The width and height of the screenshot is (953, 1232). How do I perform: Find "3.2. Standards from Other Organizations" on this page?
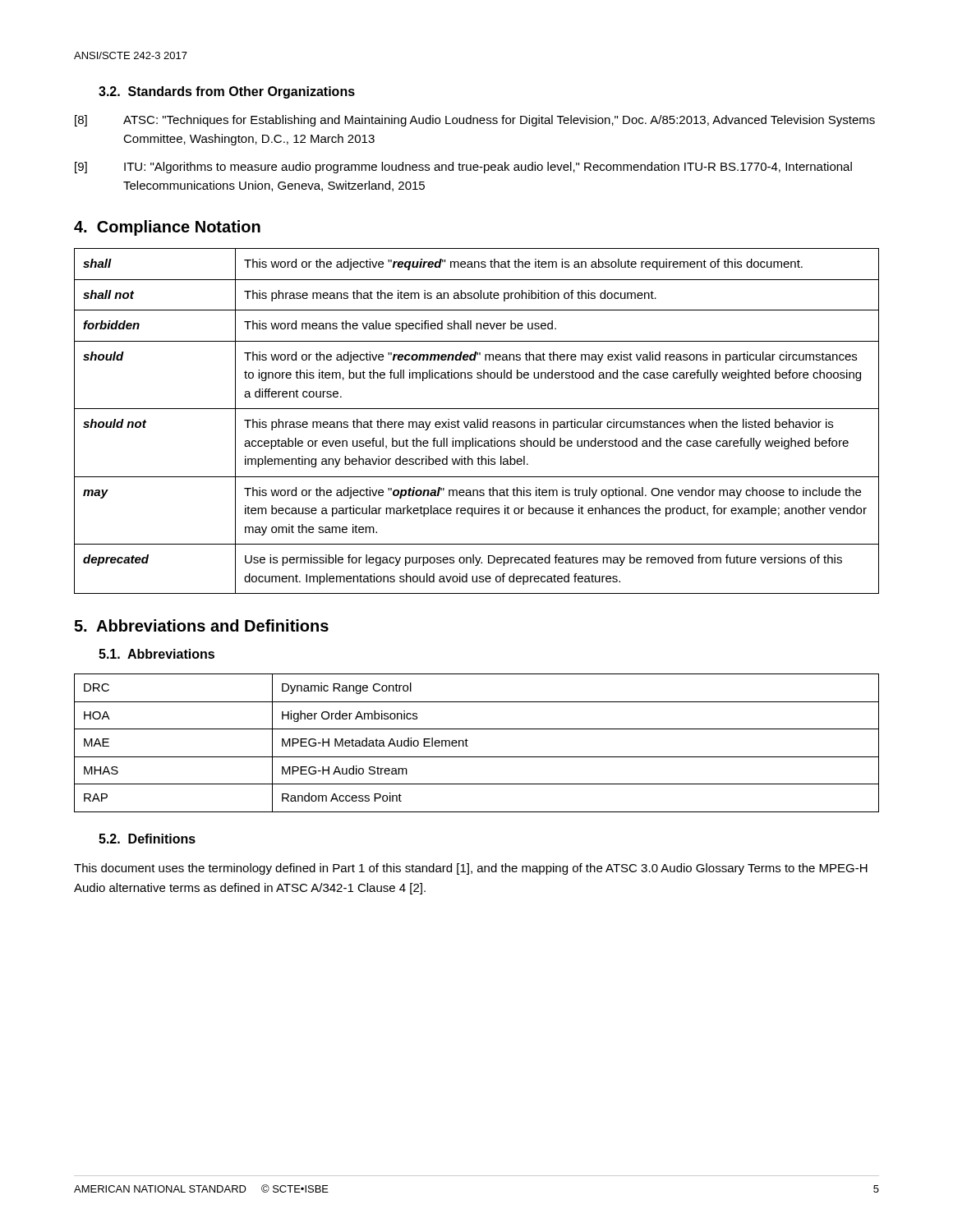click(227, 92)
